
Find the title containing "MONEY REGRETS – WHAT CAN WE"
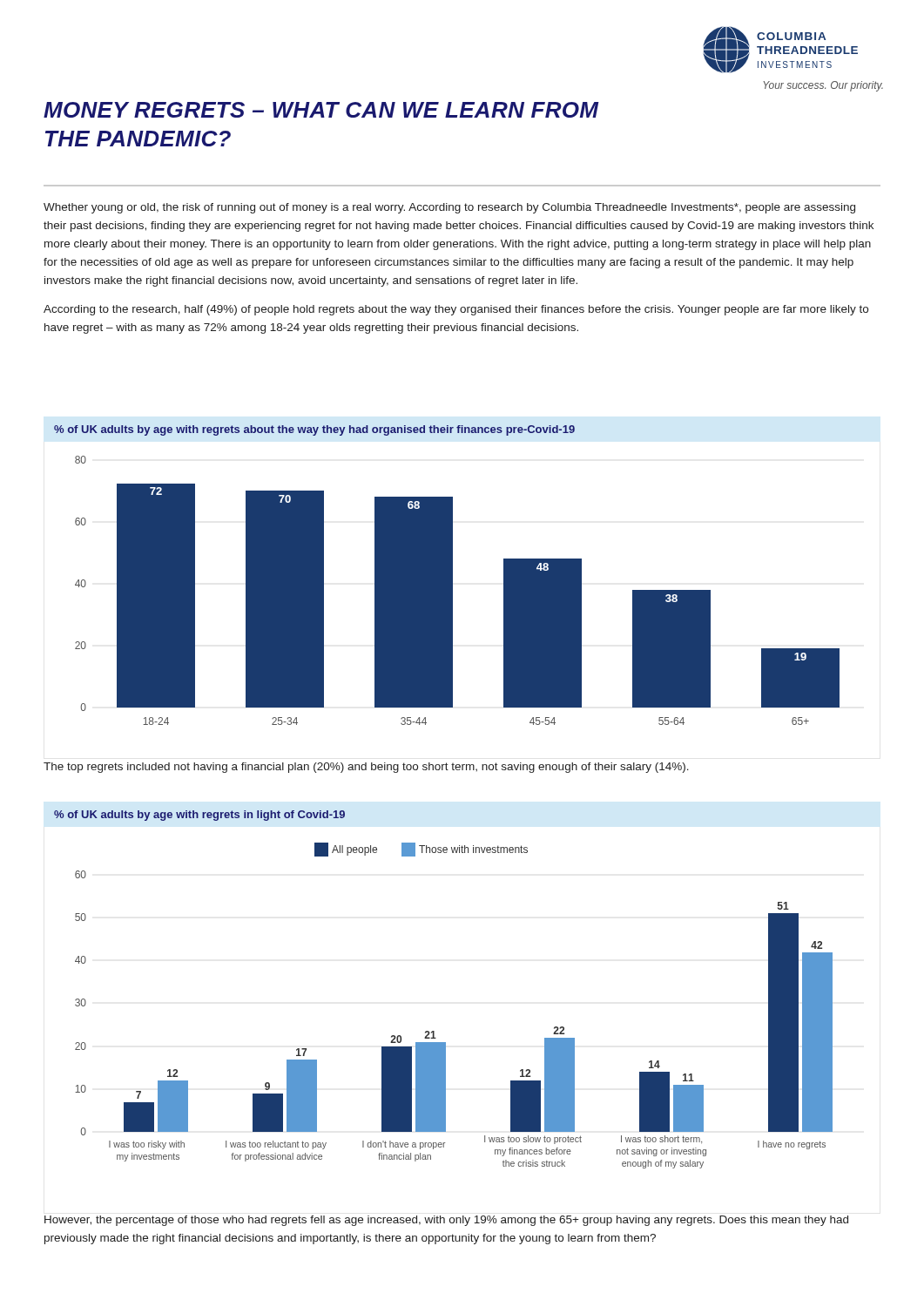[x=340, y=124]
